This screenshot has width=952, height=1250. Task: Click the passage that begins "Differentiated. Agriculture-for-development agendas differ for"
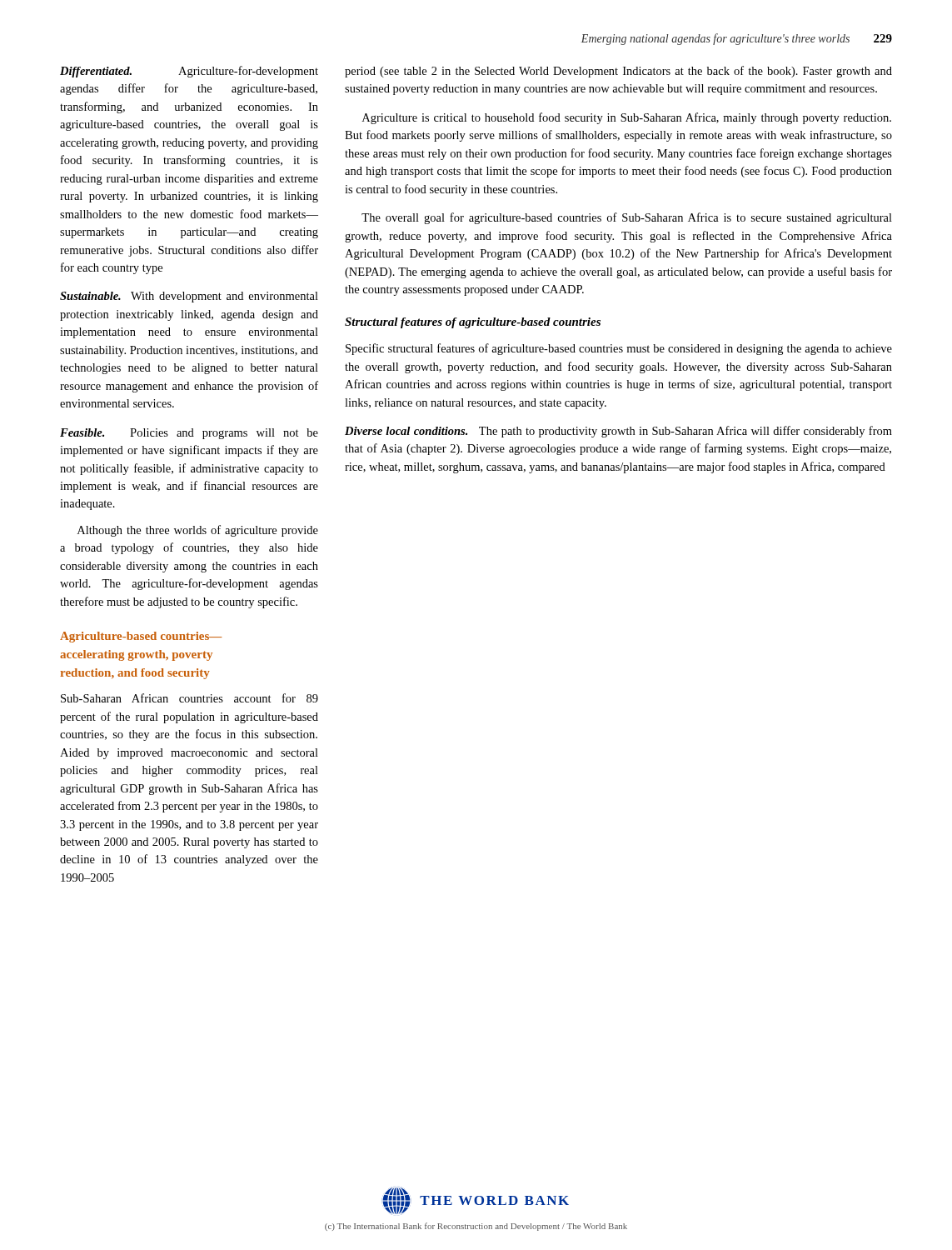189,170
